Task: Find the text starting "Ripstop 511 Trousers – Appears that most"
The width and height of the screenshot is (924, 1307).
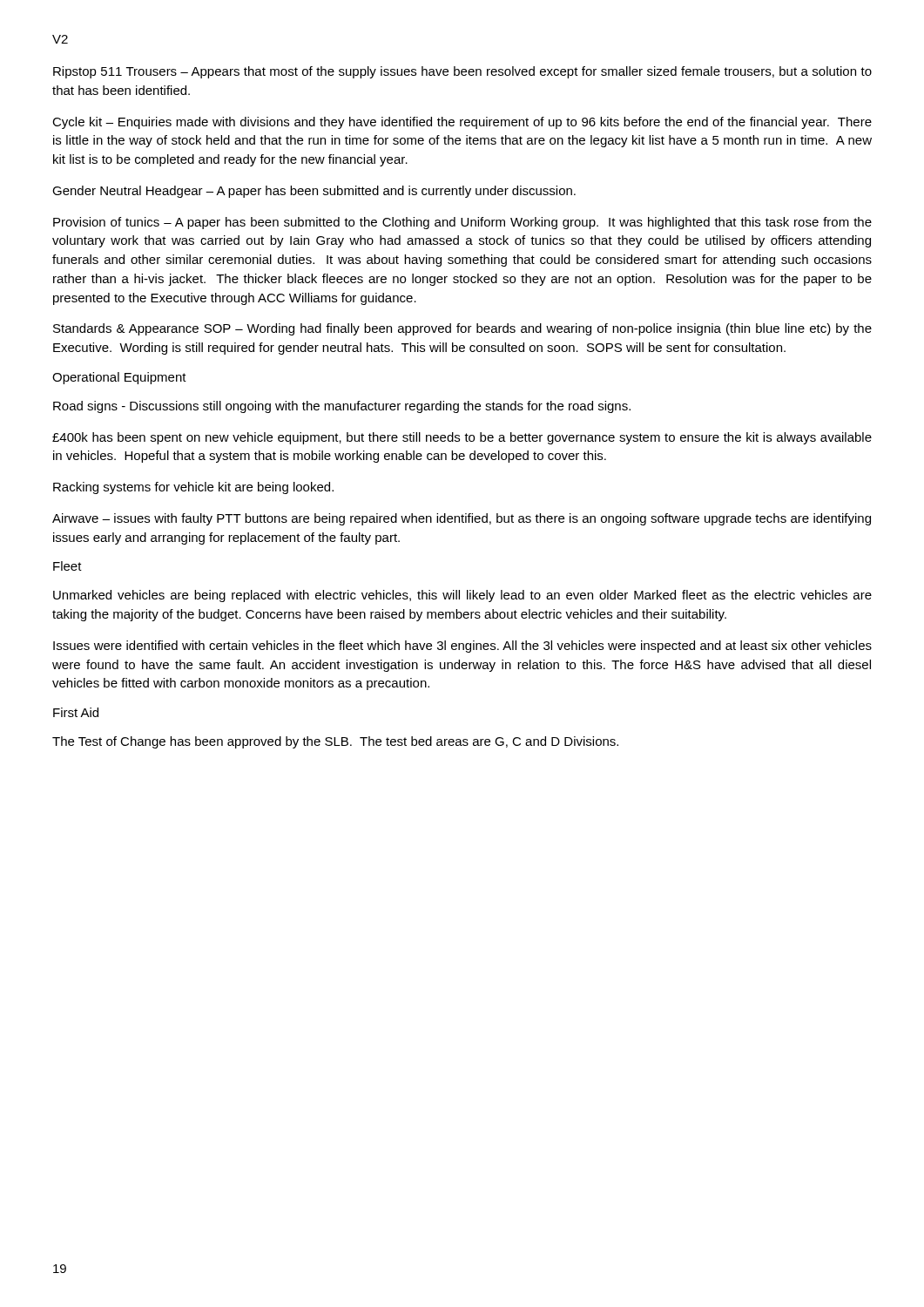Action: (x=462, y=81)
